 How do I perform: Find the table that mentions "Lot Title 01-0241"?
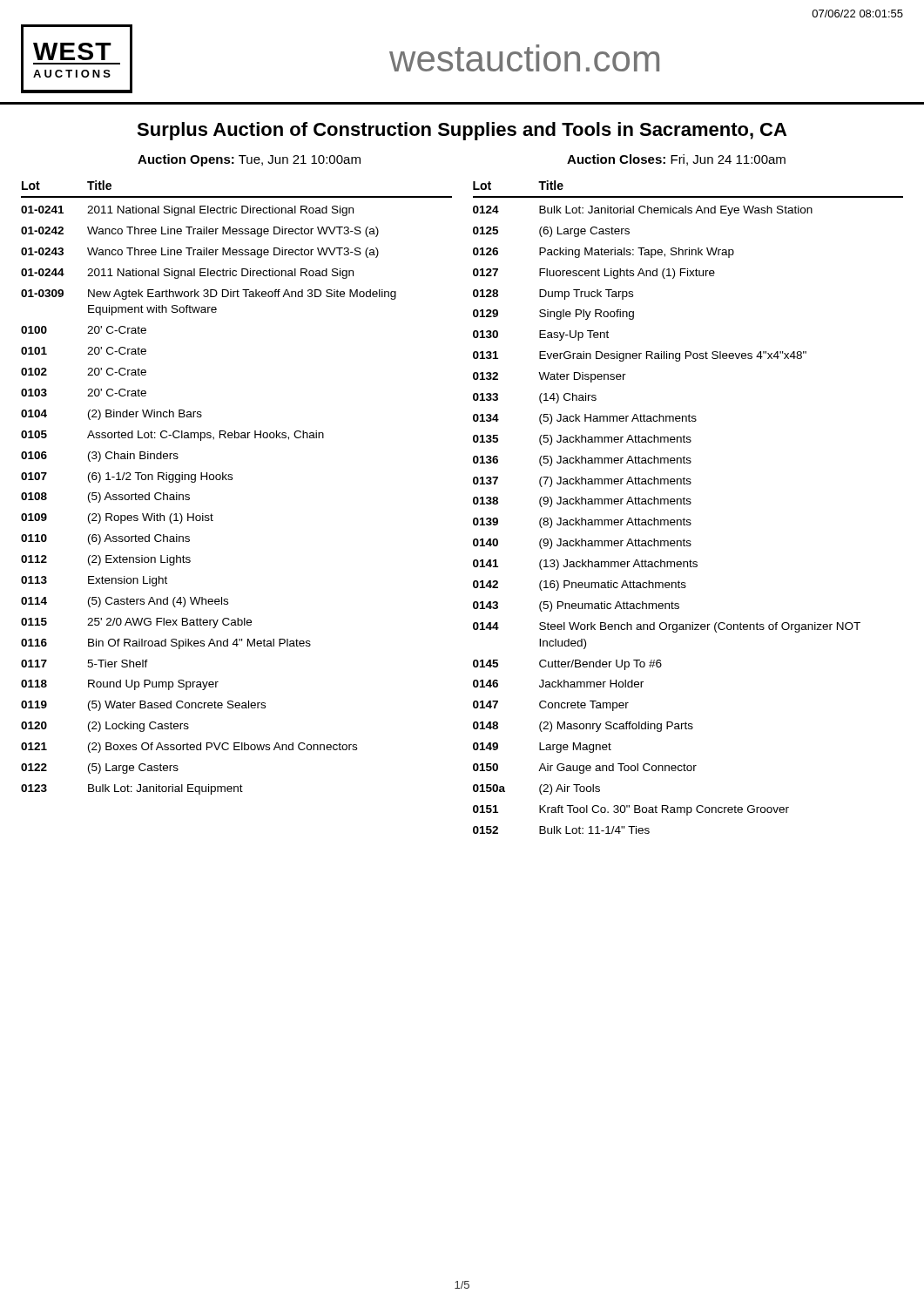pyautogui.click(x=462, y=511)
